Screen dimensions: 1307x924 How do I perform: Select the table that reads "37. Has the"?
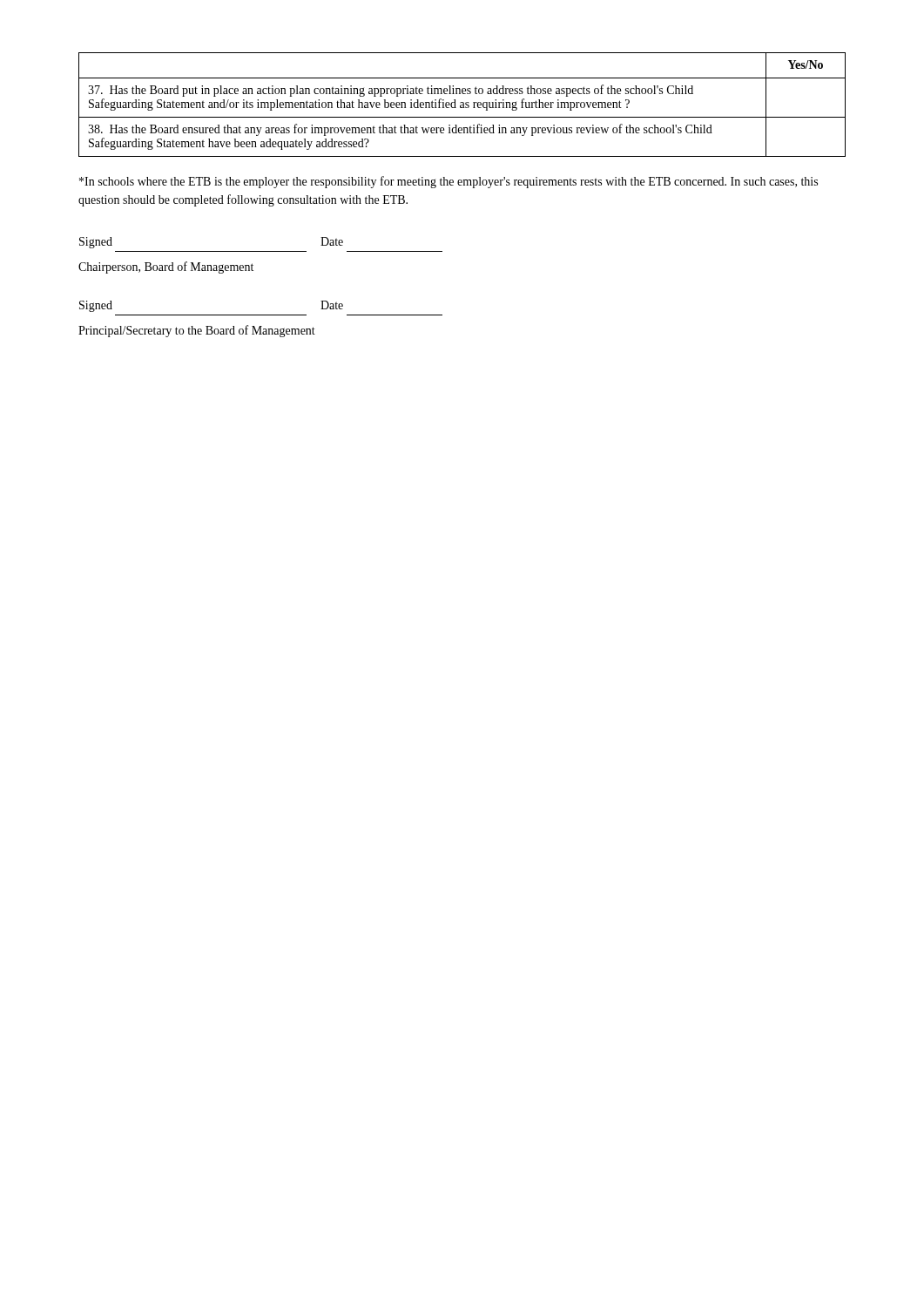click(x=462, y=105)
